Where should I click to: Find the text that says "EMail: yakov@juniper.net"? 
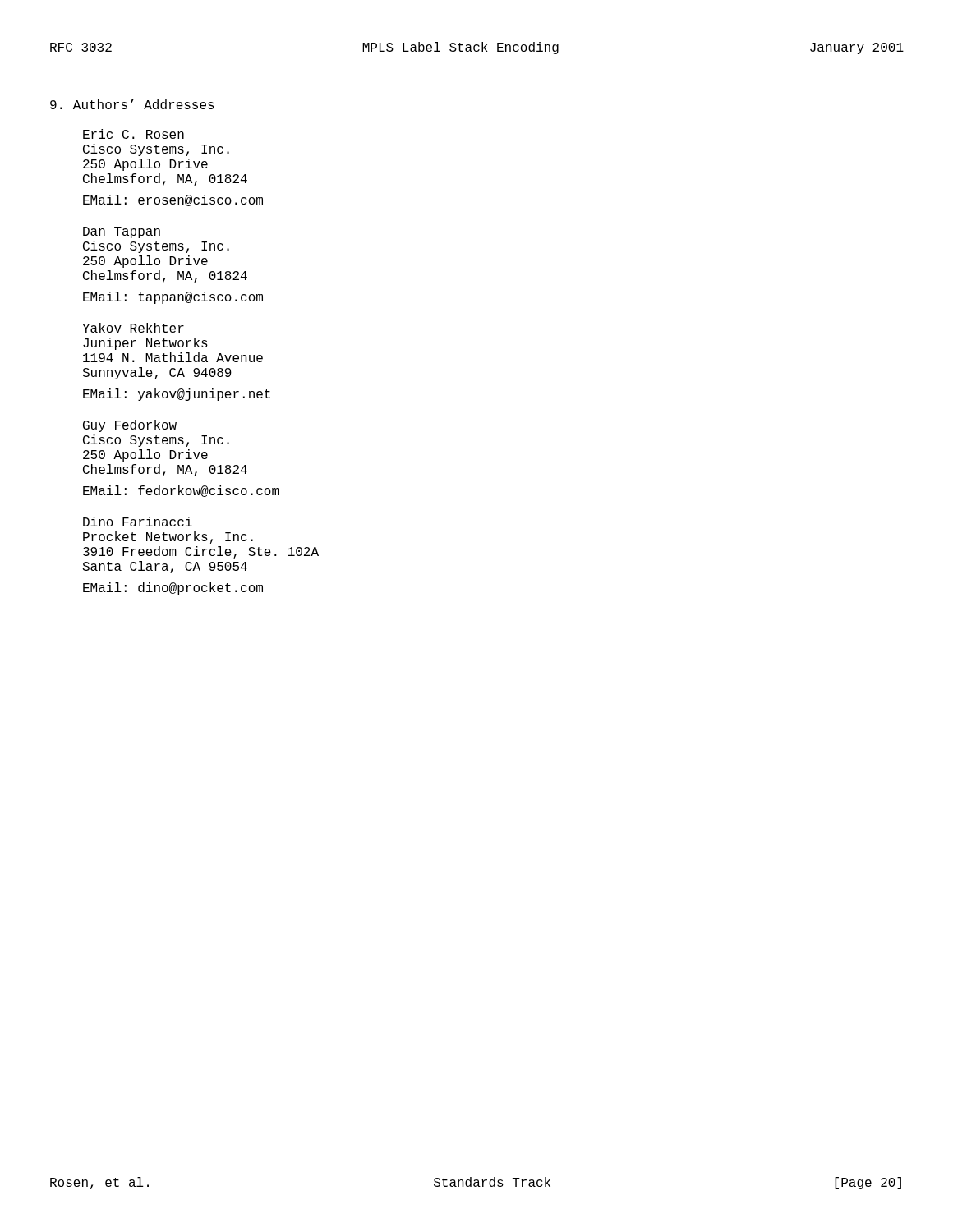coord(177,395)
